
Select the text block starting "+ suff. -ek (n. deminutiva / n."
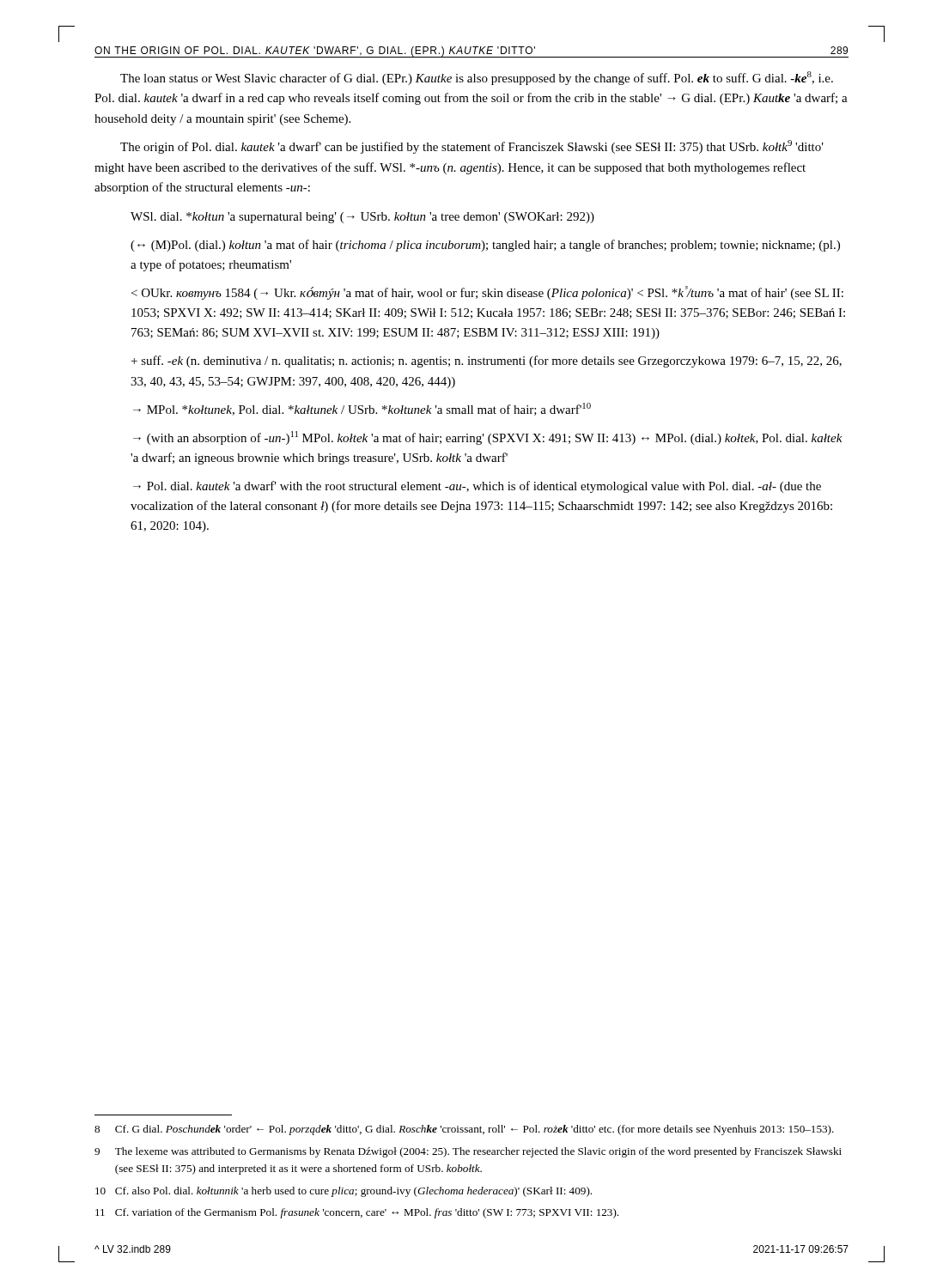point(490,371)
